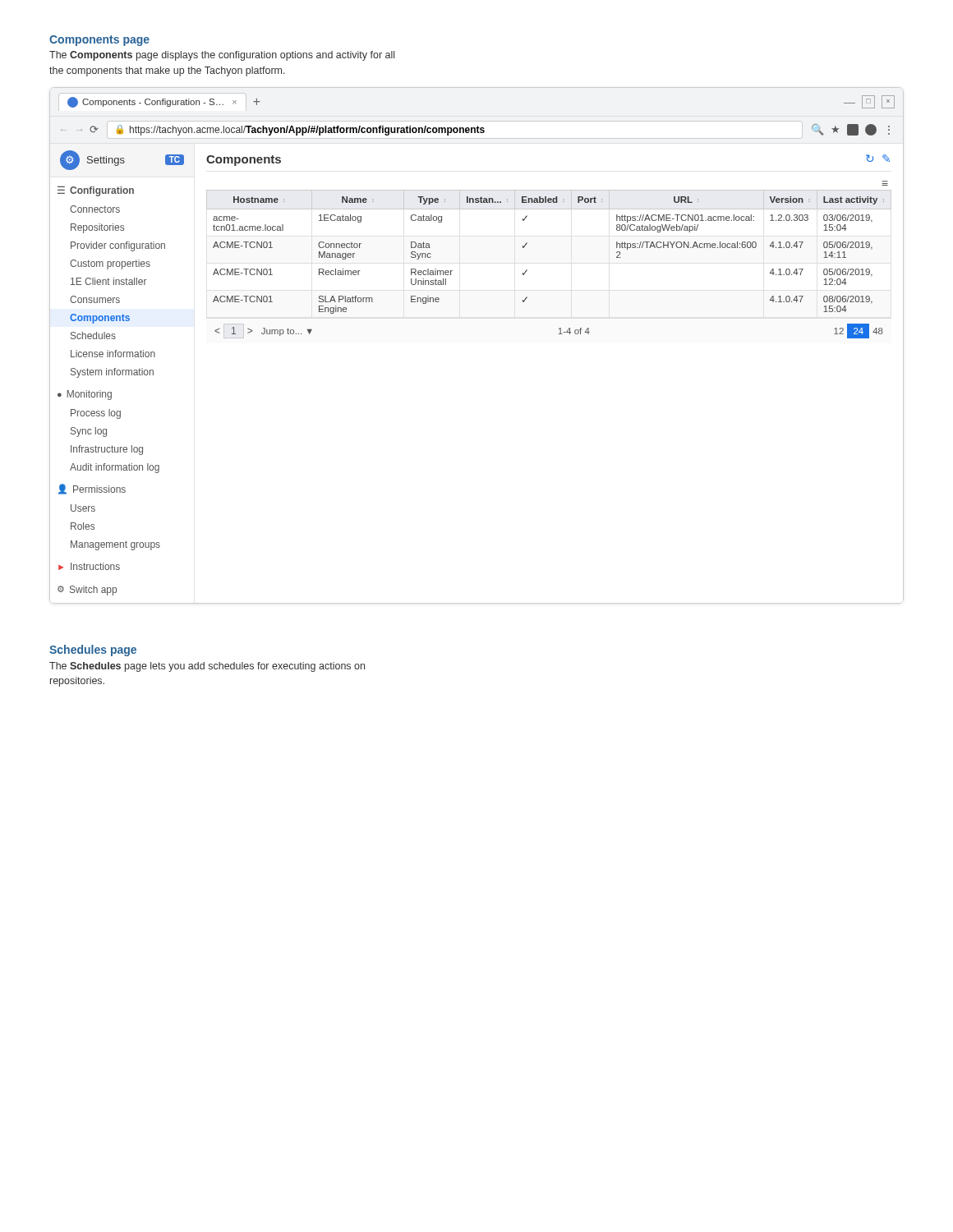The image size is (953, 1232).
Task: Where is the passage that starts "The Schedules page lets you add"?
Action: [x=207, y=667]
